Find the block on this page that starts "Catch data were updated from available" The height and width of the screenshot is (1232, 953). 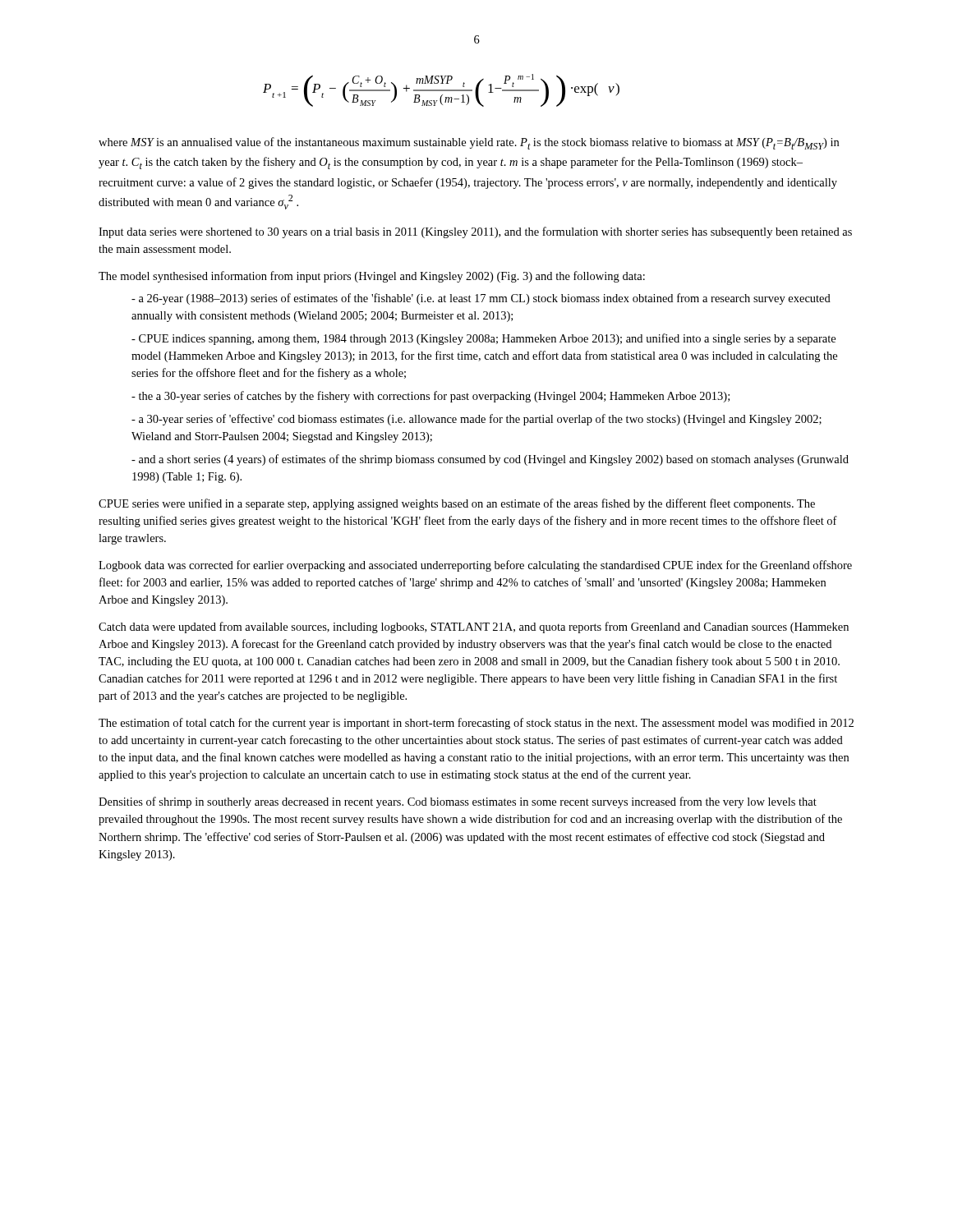click(474, 662)
